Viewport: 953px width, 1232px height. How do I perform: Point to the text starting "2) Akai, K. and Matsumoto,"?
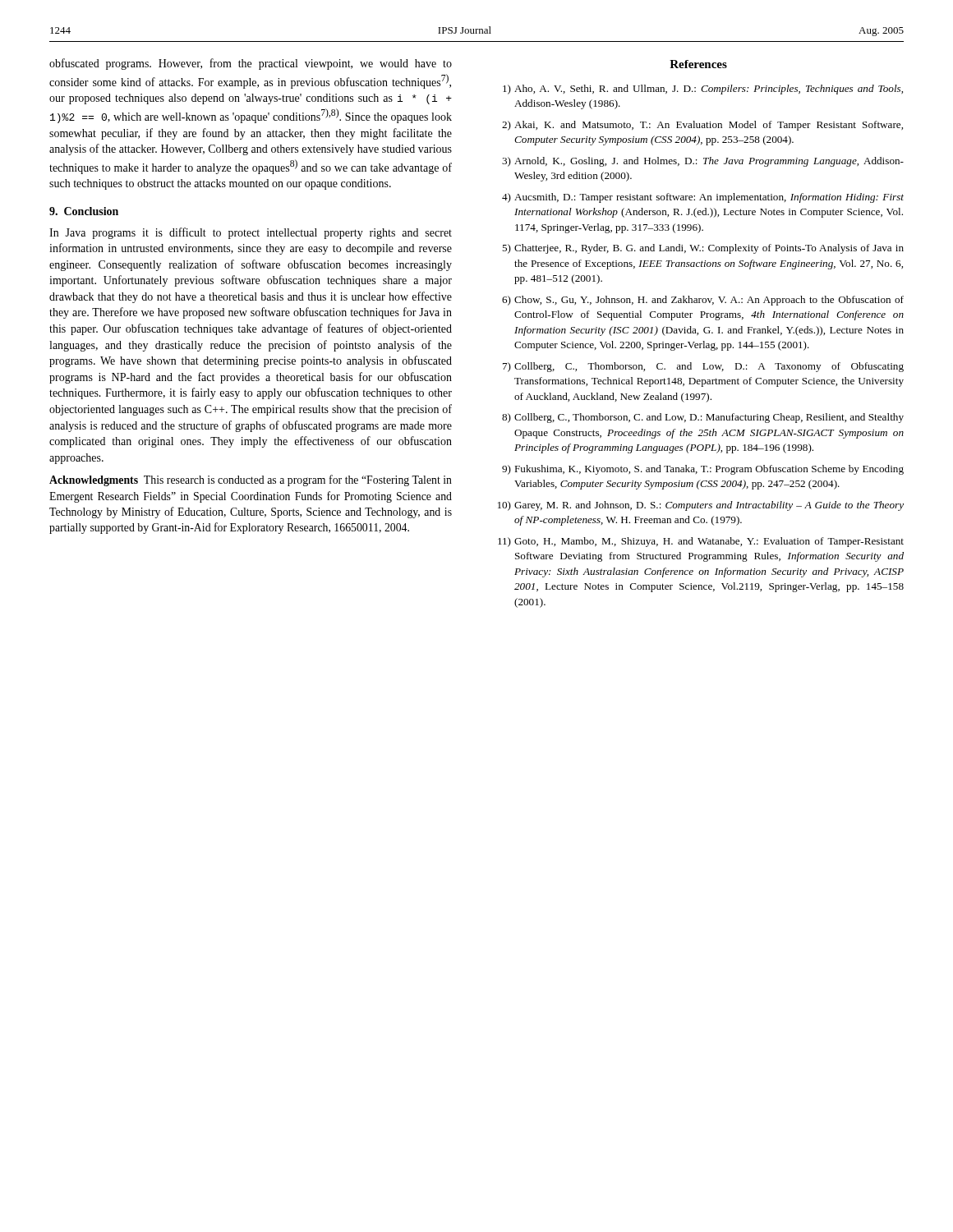tap(698, 133)
